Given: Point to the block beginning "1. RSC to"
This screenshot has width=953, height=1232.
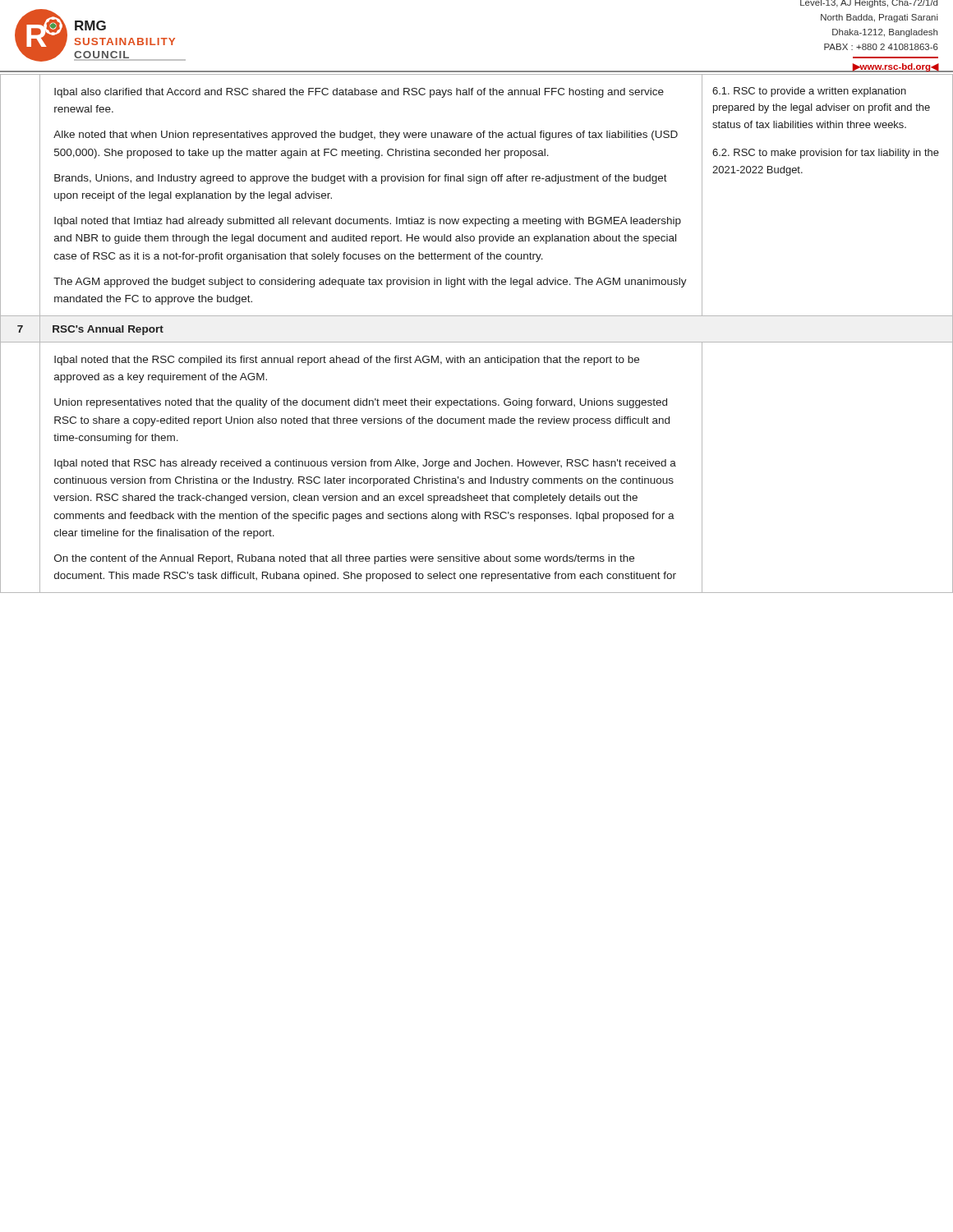Looking at the screenshot, I should pyautogui.click(x=827, y=131).
